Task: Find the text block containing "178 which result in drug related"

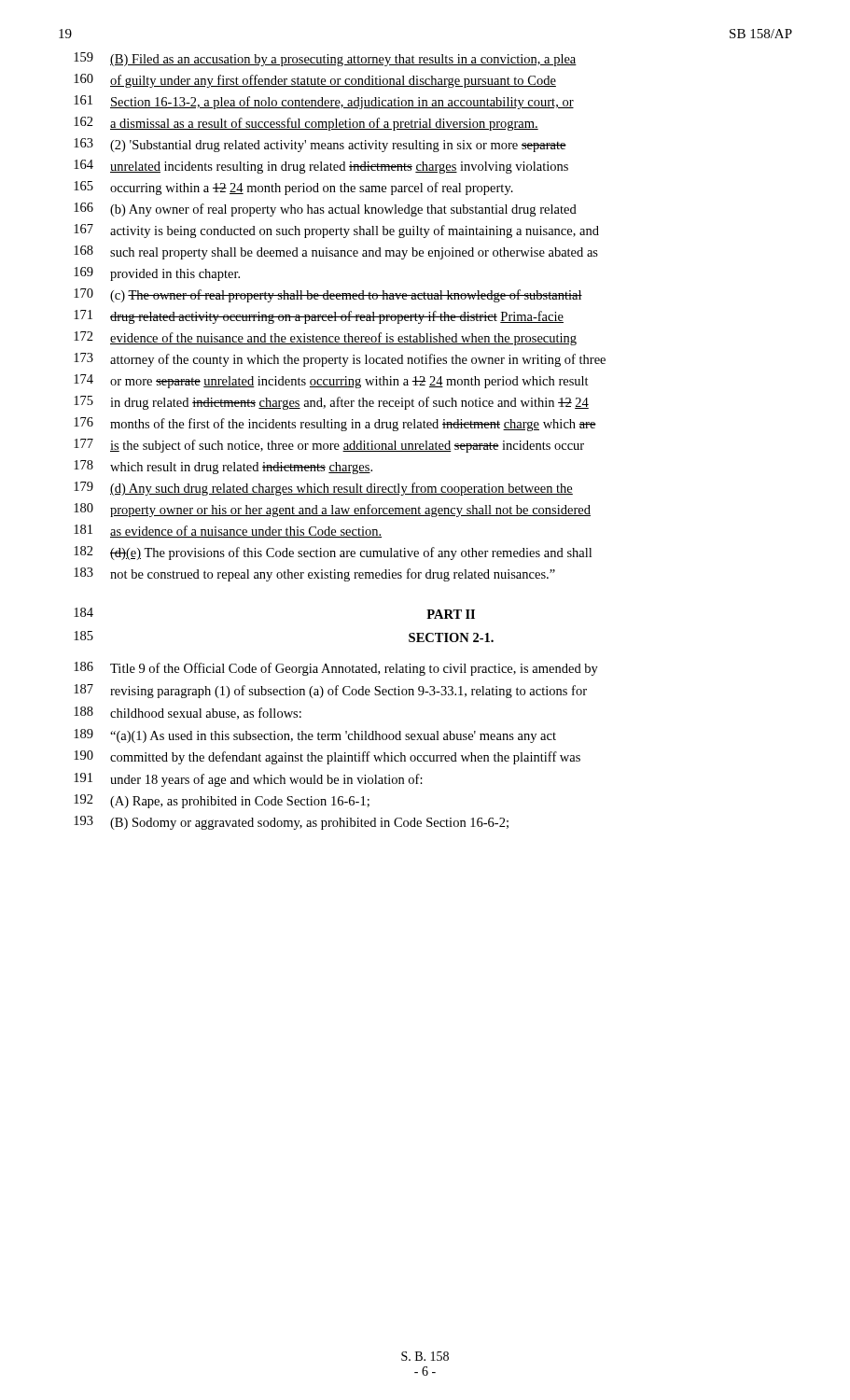Action: tap(223, 467)
